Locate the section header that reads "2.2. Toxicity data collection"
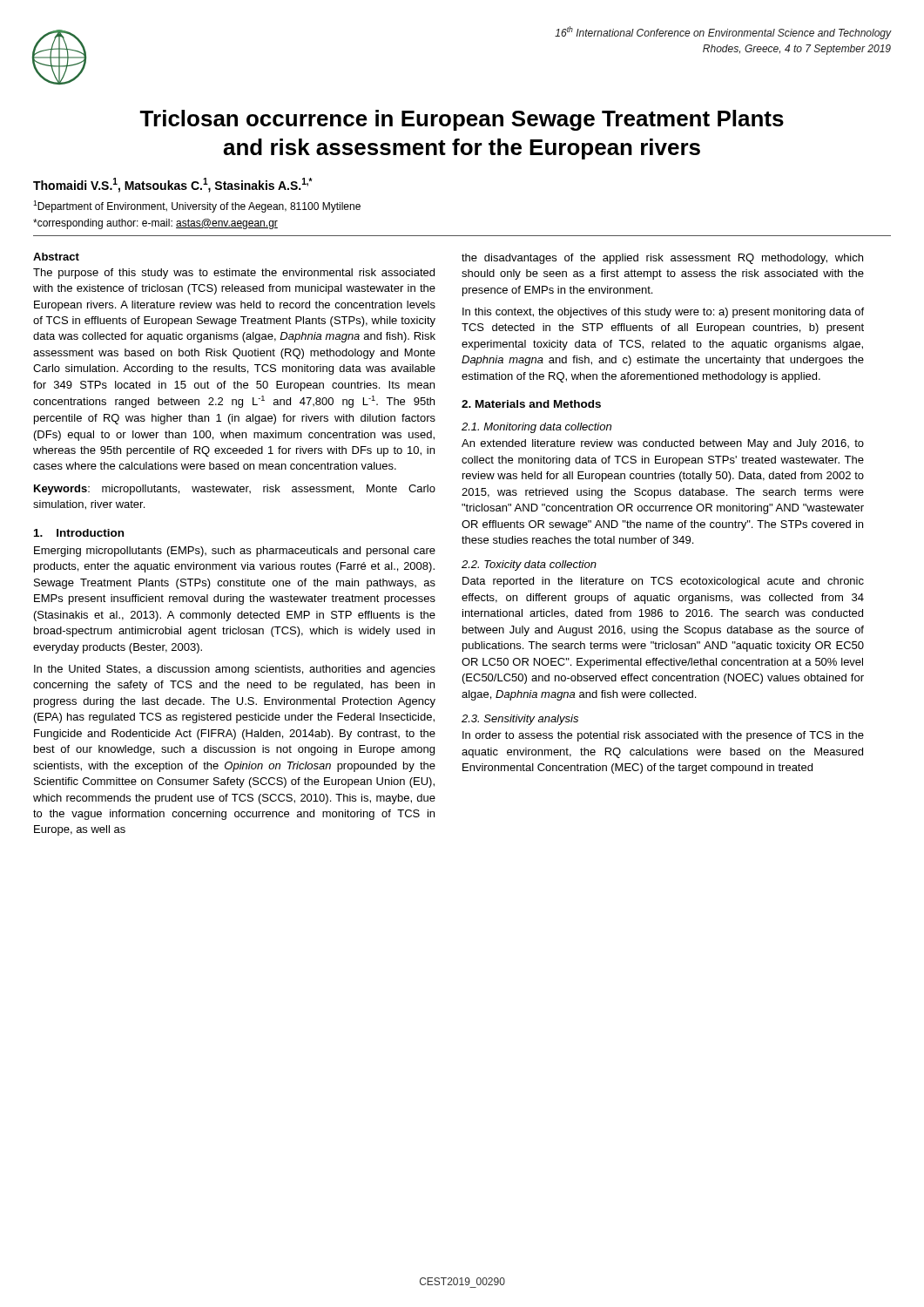 coord(529,565)
